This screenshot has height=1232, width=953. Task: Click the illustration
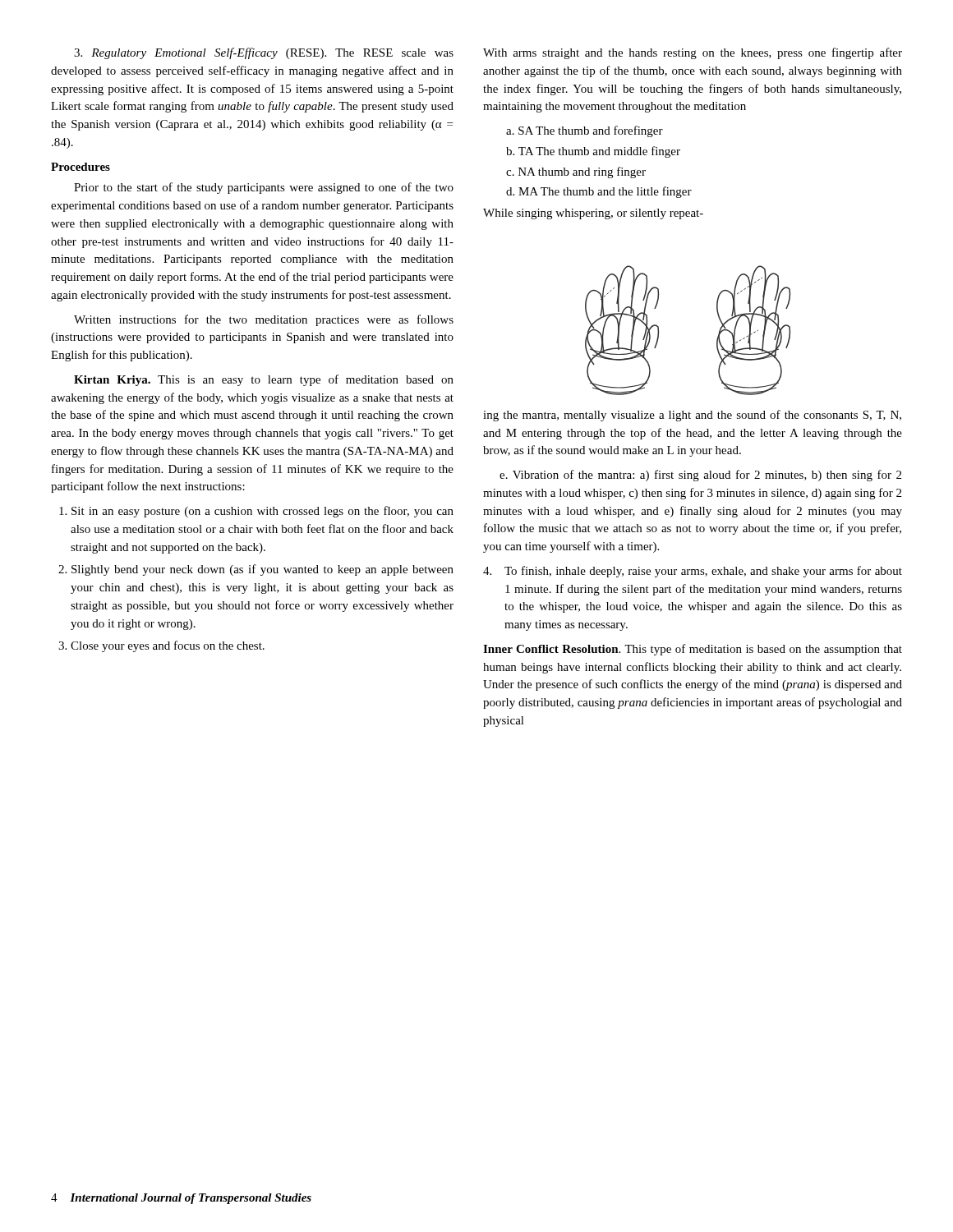tap(693, 316)
